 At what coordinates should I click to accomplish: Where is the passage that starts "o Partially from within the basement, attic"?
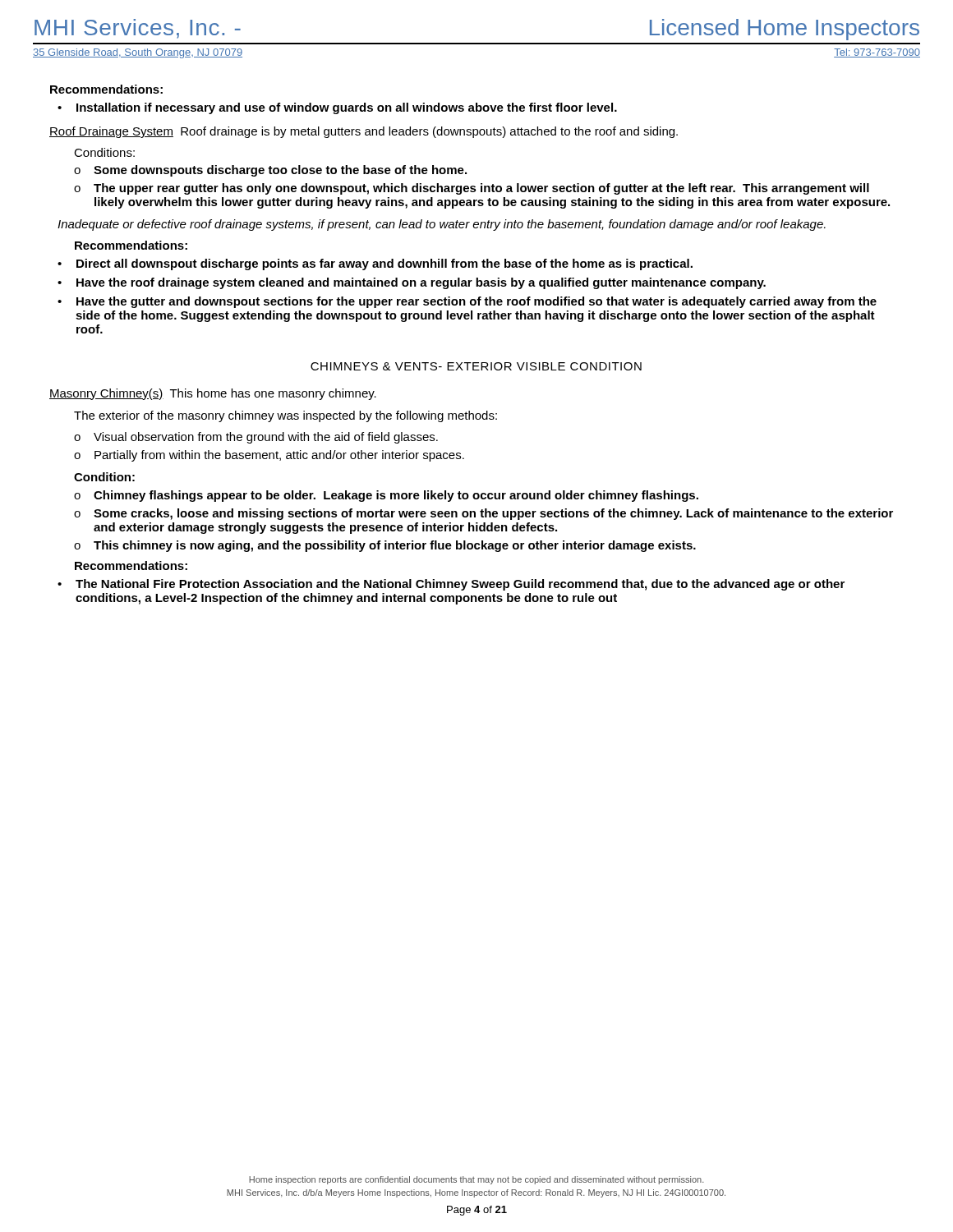(x=269, y=455)
